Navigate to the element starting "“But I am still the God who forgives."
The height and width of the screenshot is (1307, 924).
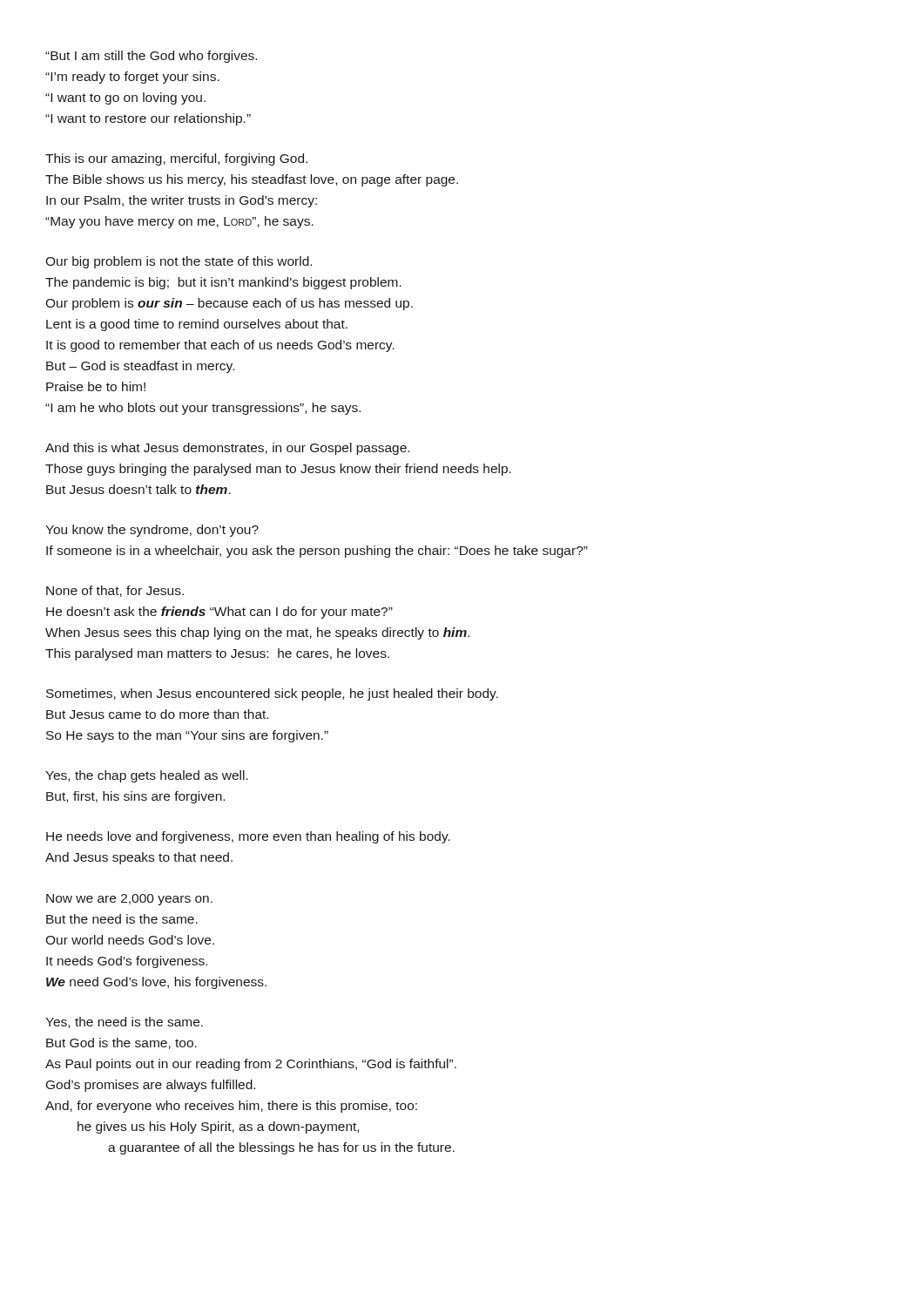click(151, 57)
